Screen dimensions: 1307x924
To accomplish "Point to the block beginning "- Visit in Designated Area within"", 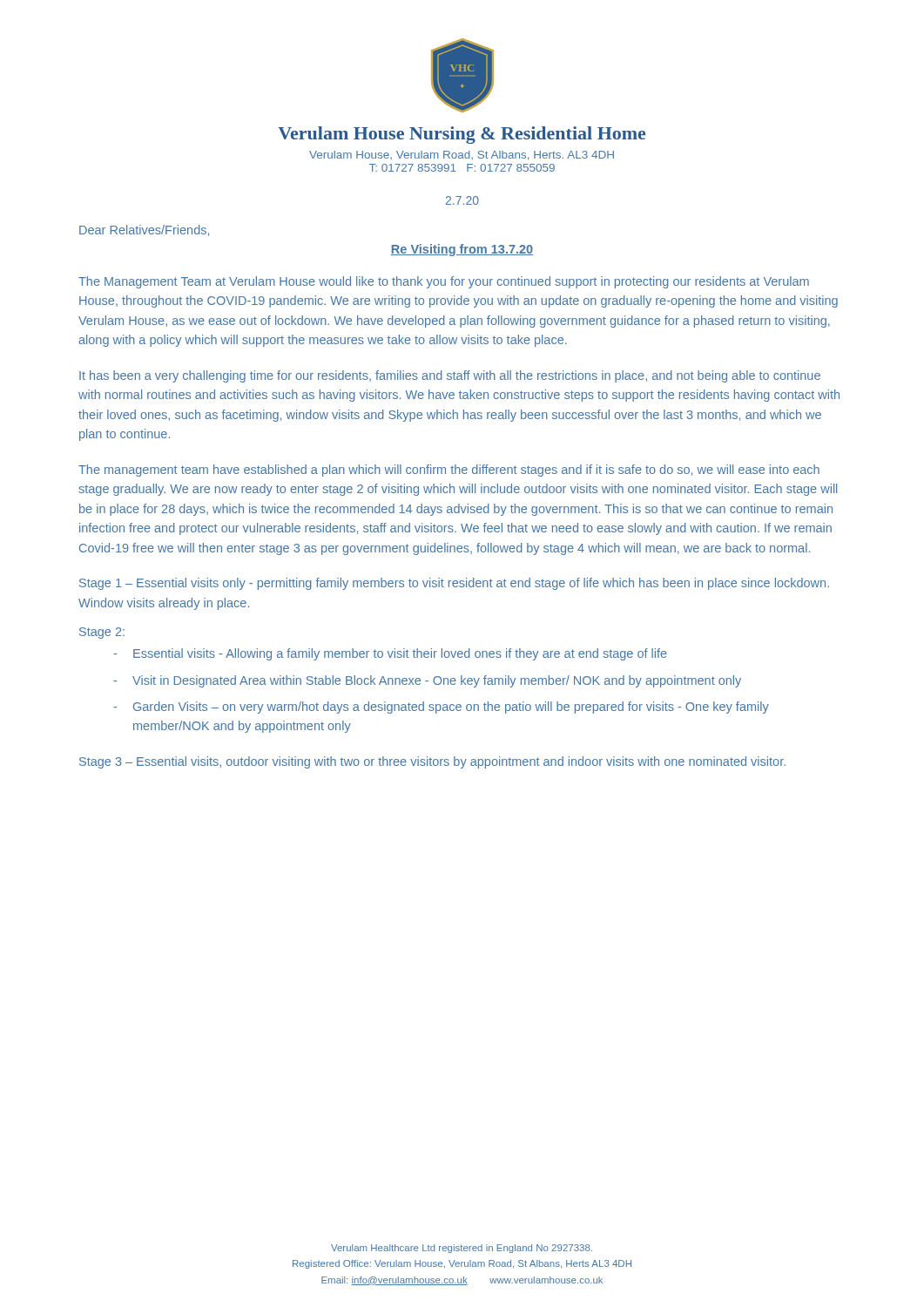I will click(x=427, y=680).
